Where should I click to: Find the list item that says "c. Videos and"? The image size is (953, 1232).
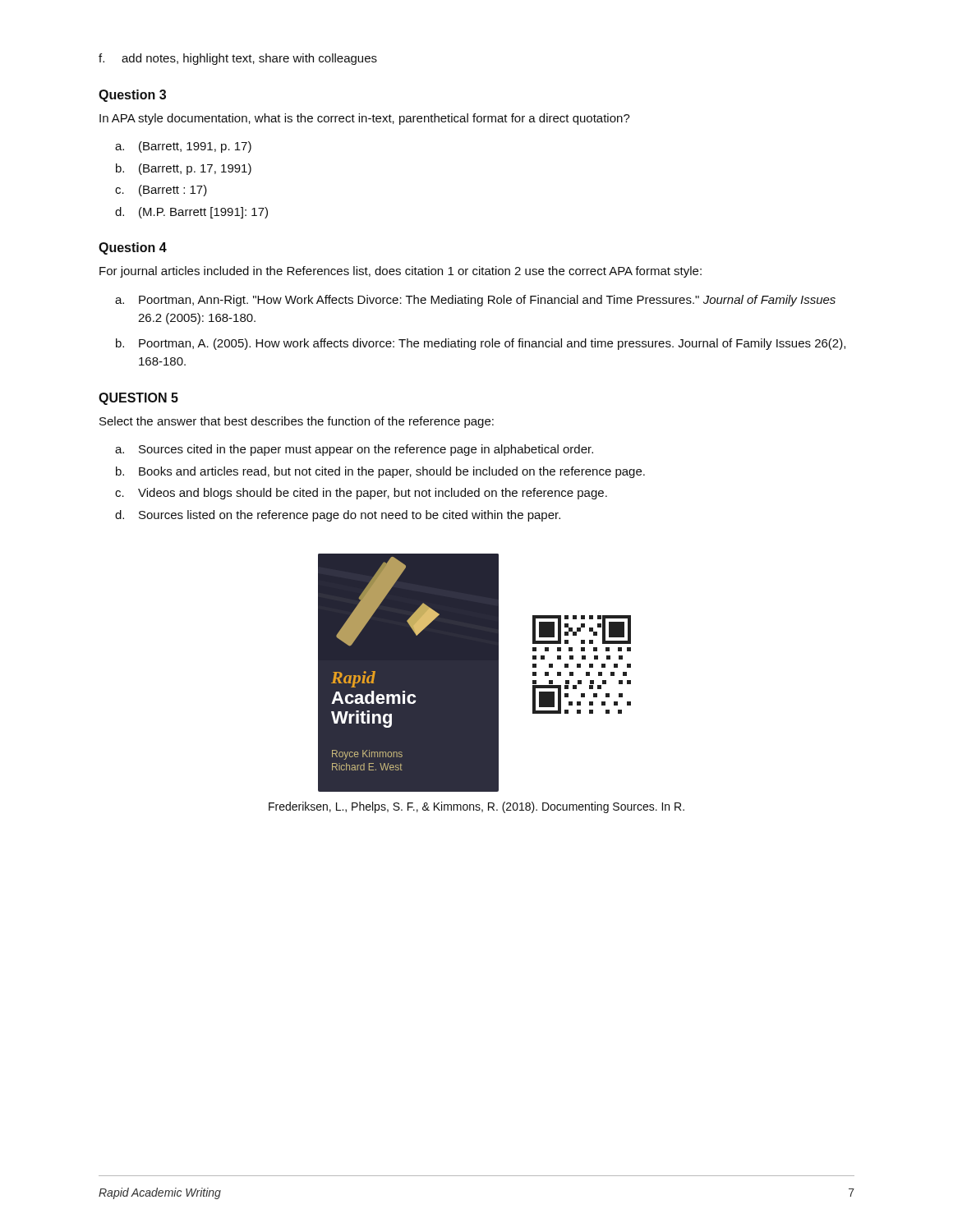click(x=485, y=493)
